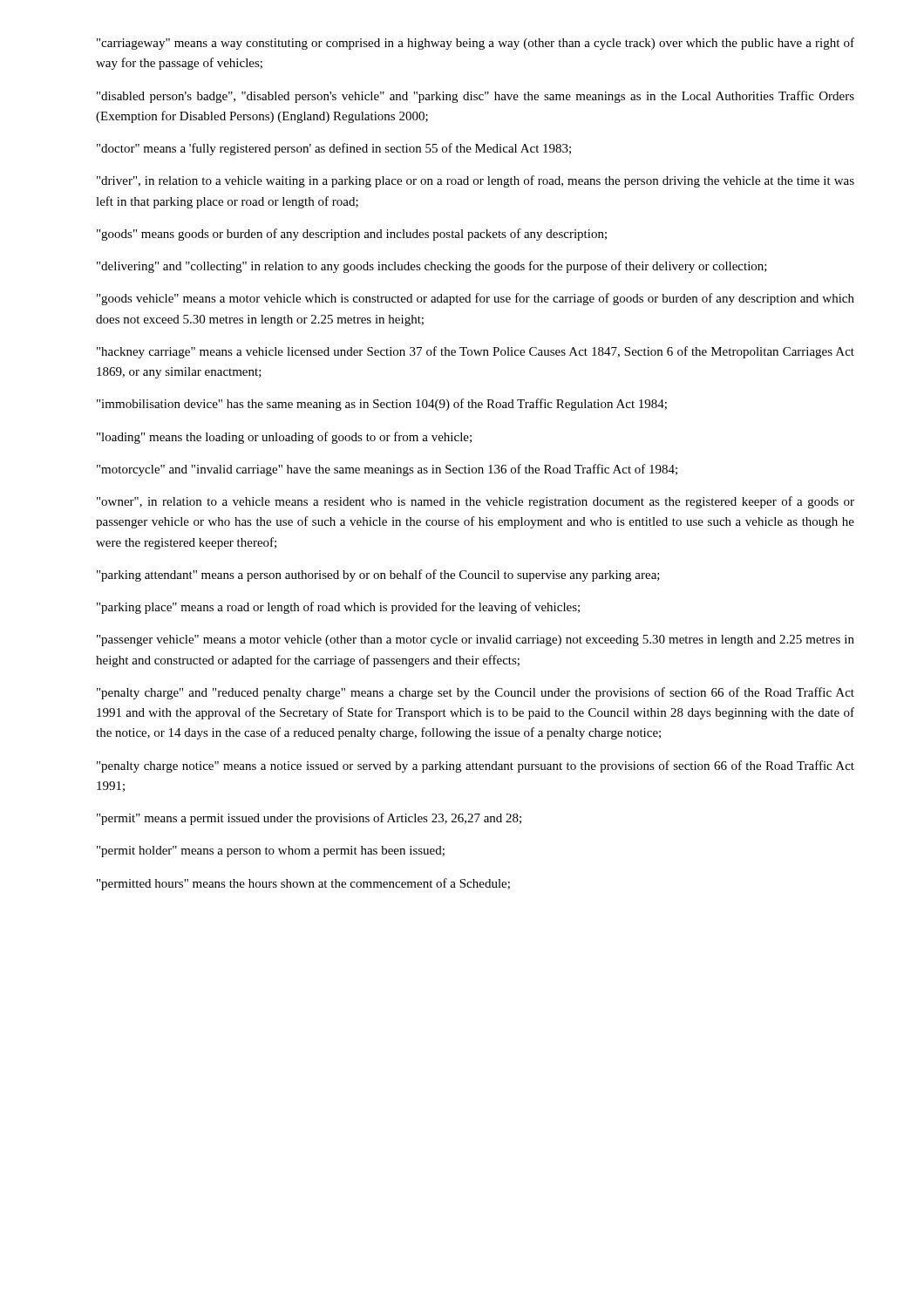Locate the text block that says ""permit" means a permit issued under the"
The width and height of the screenshot is (924, 1308).
[x=309, y=818]
